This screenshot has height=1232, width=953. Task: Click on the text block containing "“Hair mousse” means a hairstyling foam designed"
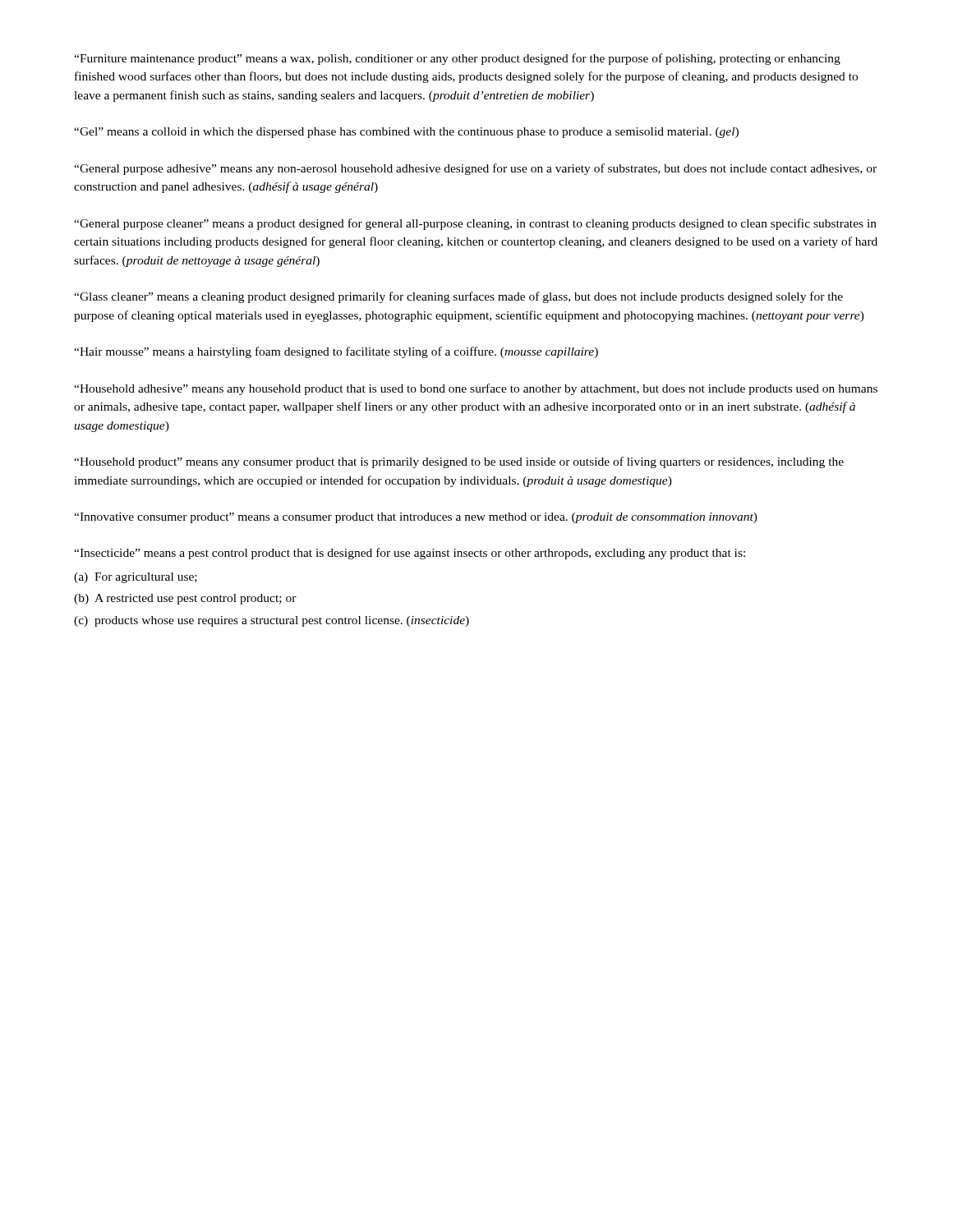tap(336, 351)
